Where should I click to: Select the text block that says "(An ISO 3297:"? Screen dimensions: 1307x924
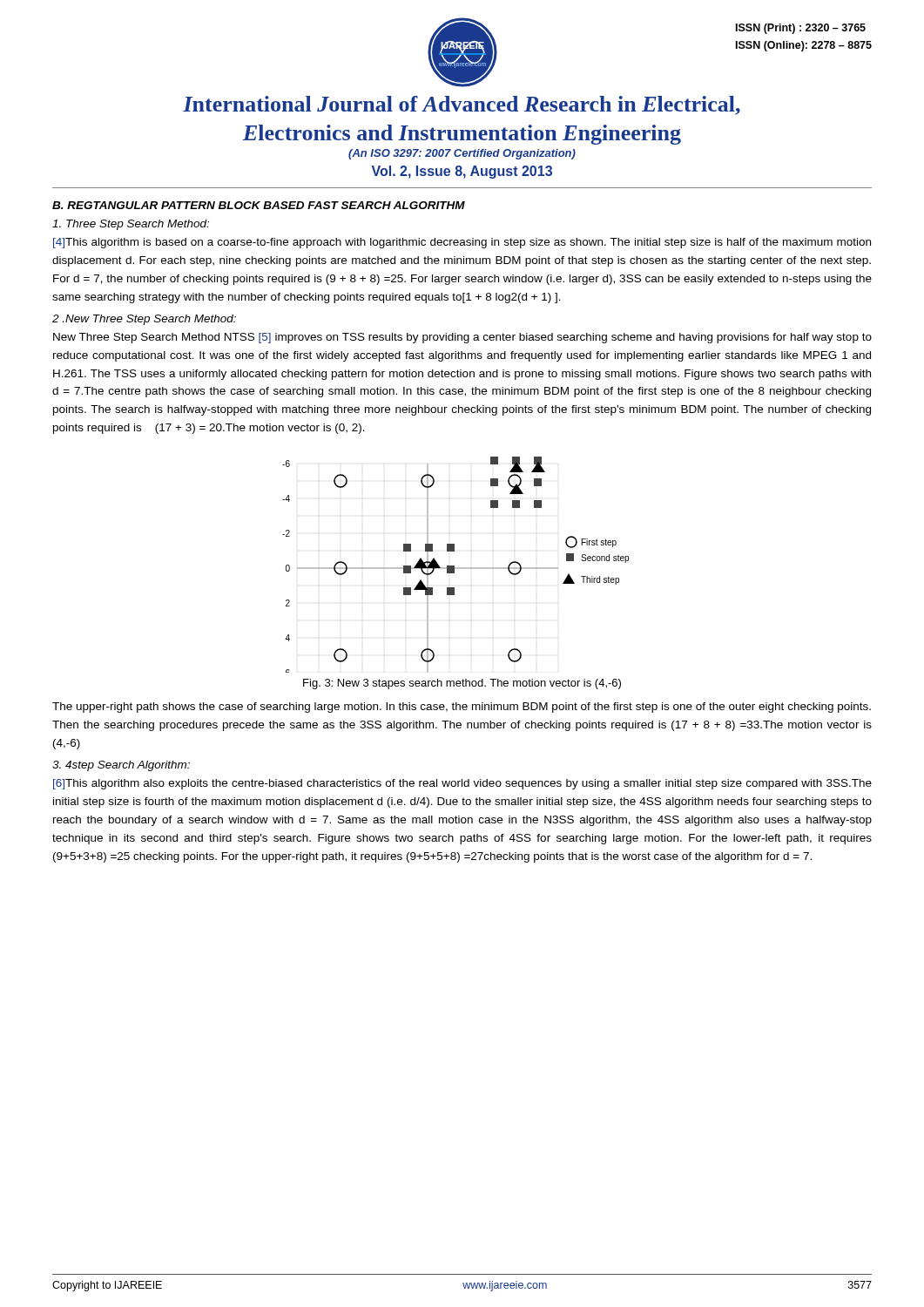point(462,153)
